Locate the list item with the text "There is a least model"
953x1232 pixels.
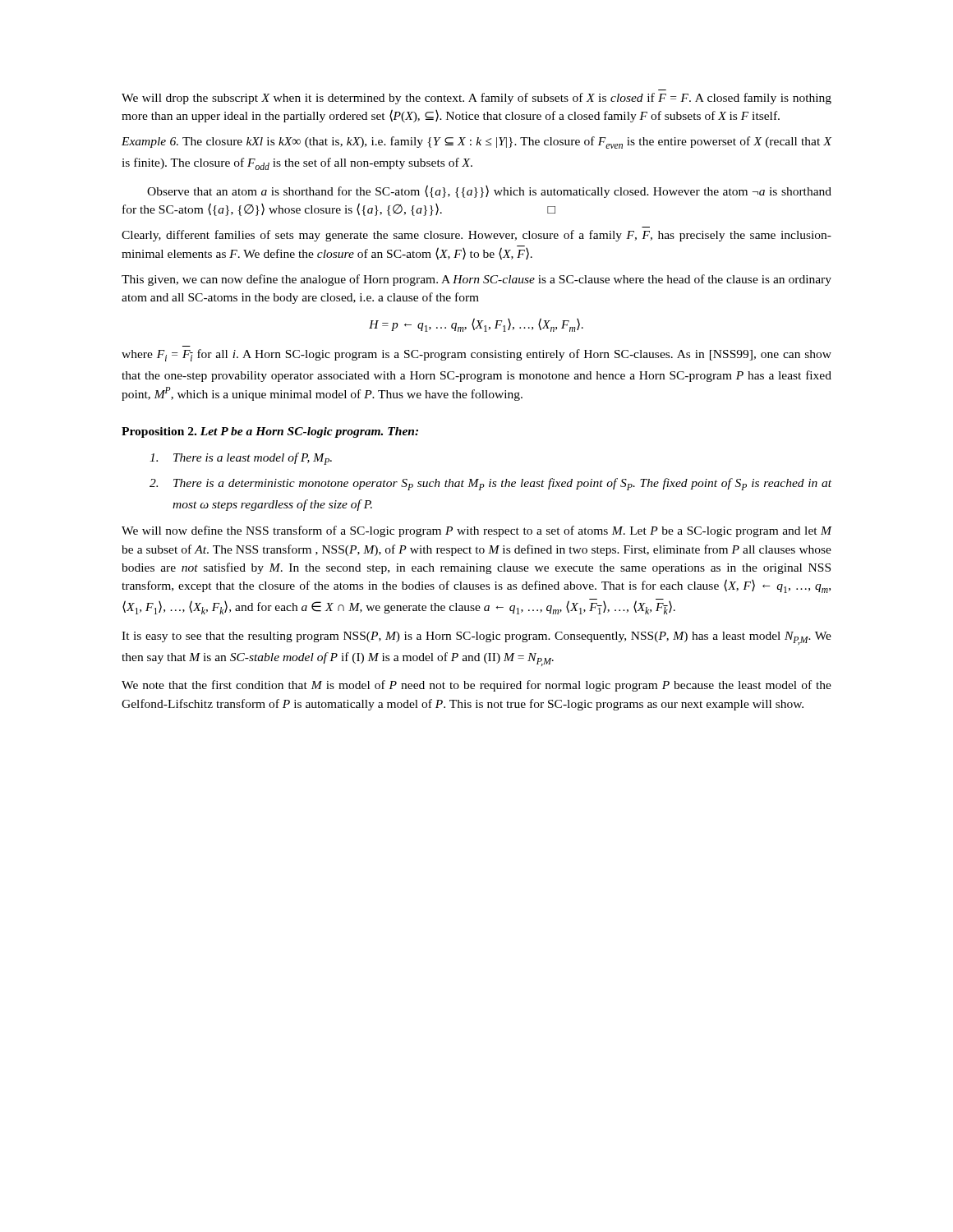[x=241, y=459]
